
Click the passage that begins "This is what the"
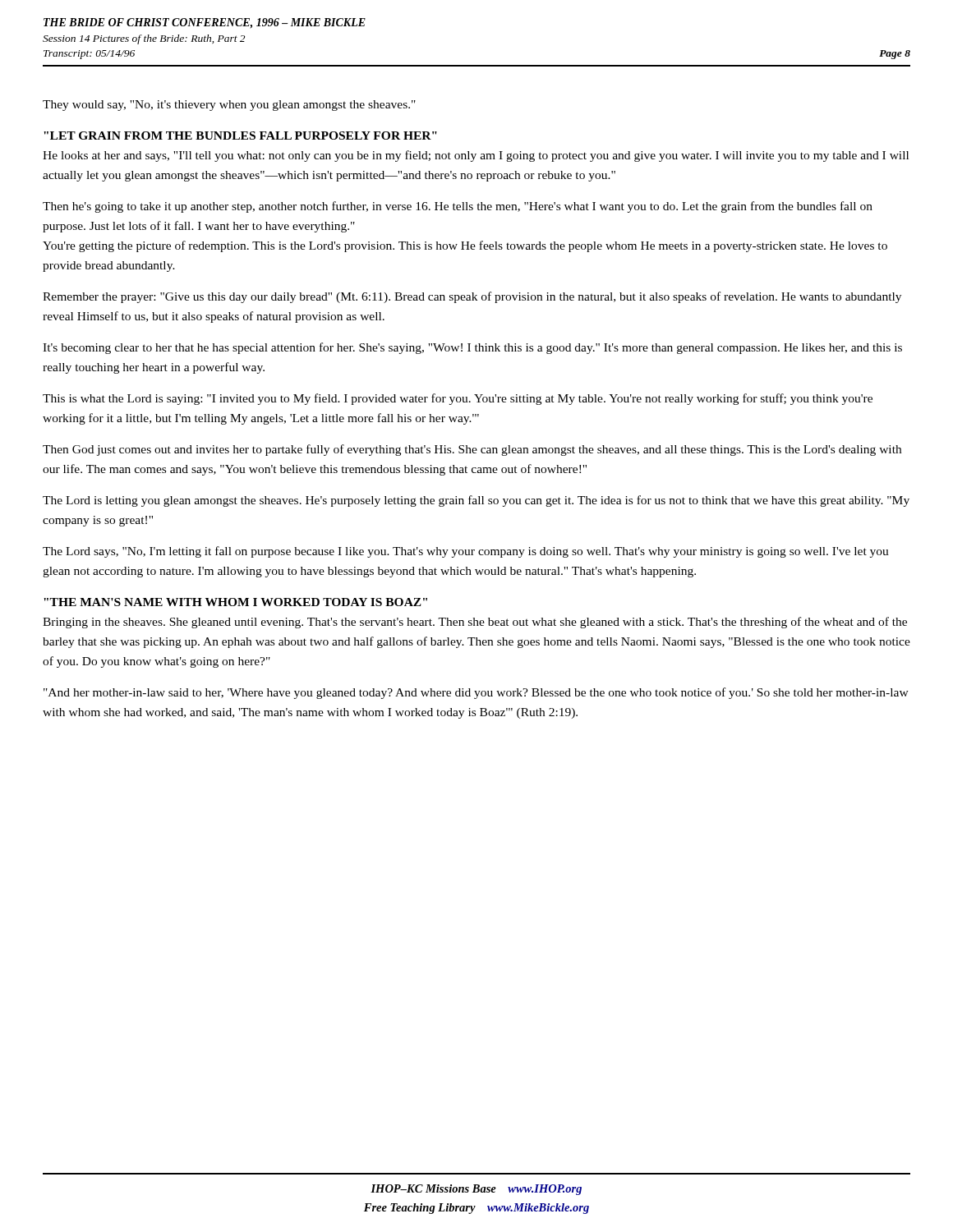[458, 408]
